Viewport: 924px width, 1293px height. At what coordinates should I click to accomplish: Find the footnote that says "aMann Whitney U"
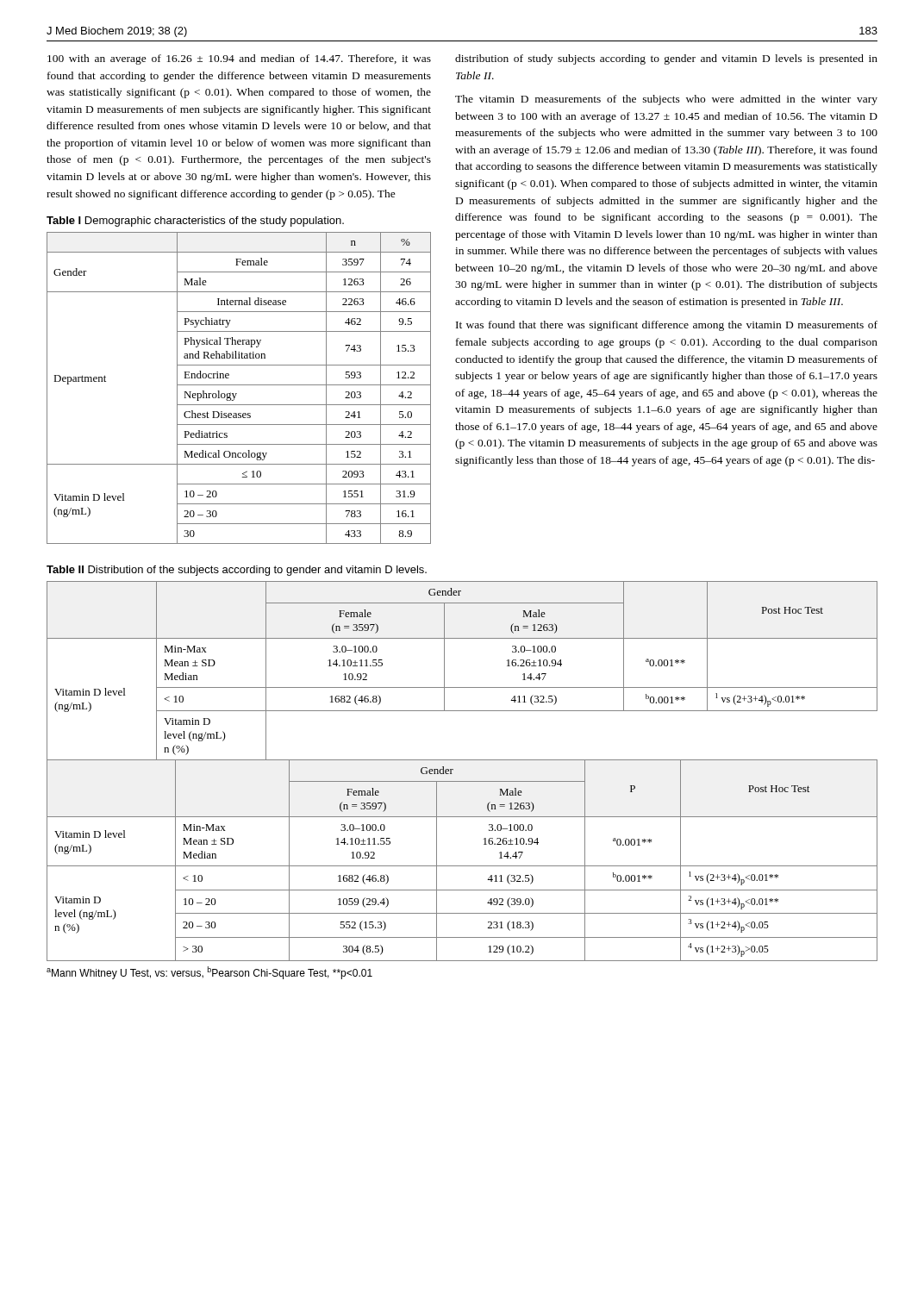(210, 972)
